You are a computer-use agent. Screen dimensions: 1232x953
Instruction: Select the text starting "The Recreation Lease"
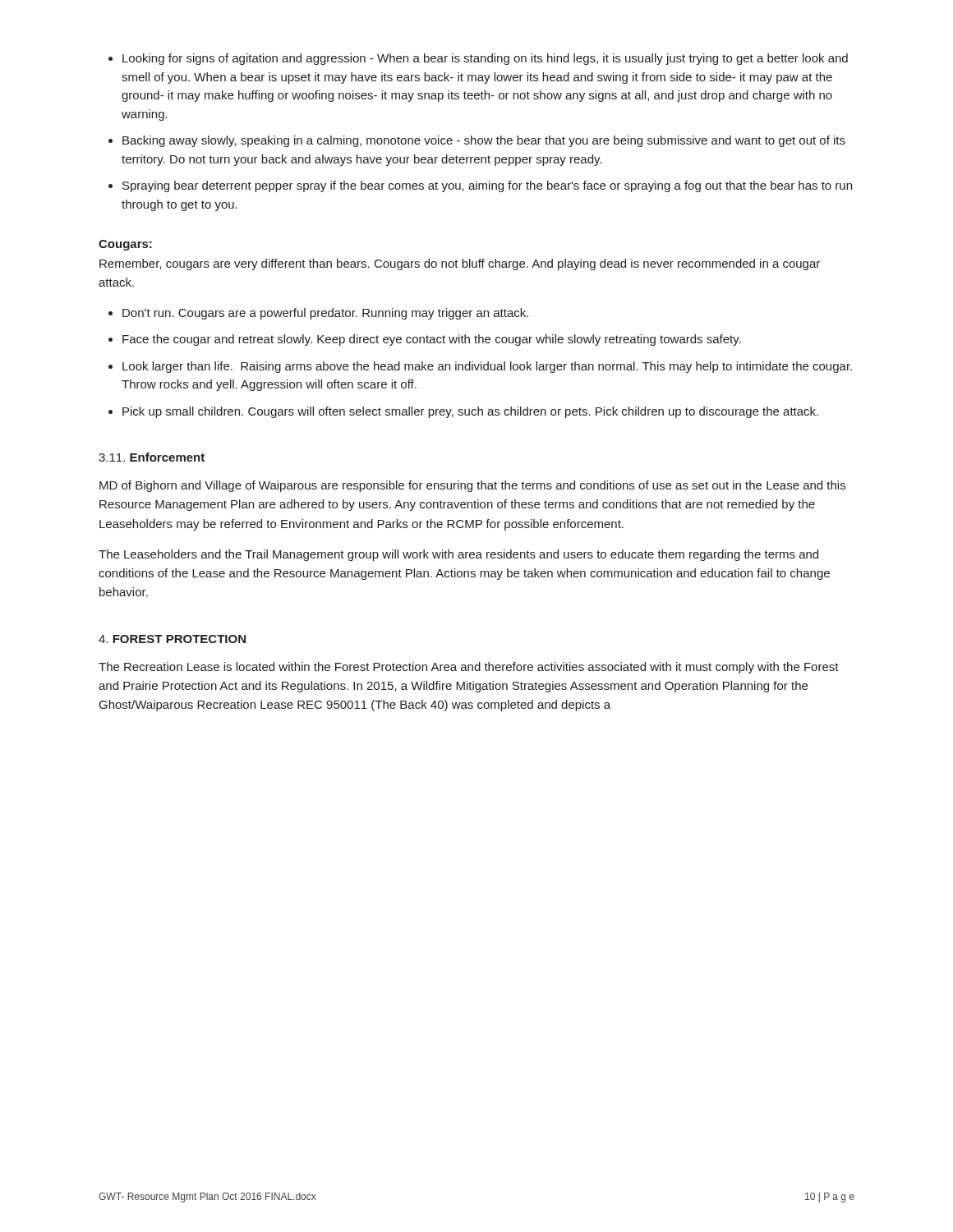[x=468, y=685]
